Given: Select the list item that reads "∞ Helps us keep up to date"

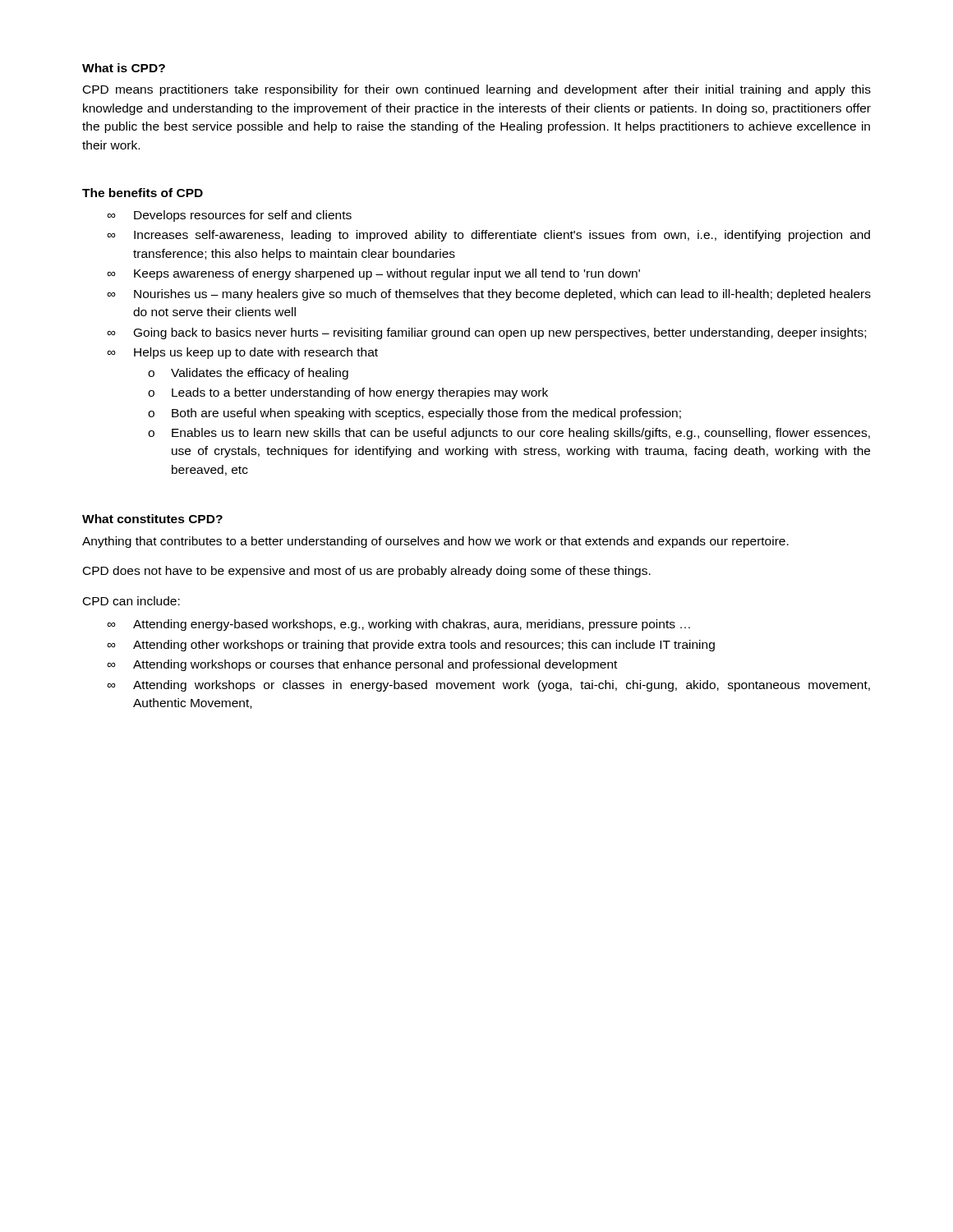Looking at the screenshot, I should tap(242, 353).
